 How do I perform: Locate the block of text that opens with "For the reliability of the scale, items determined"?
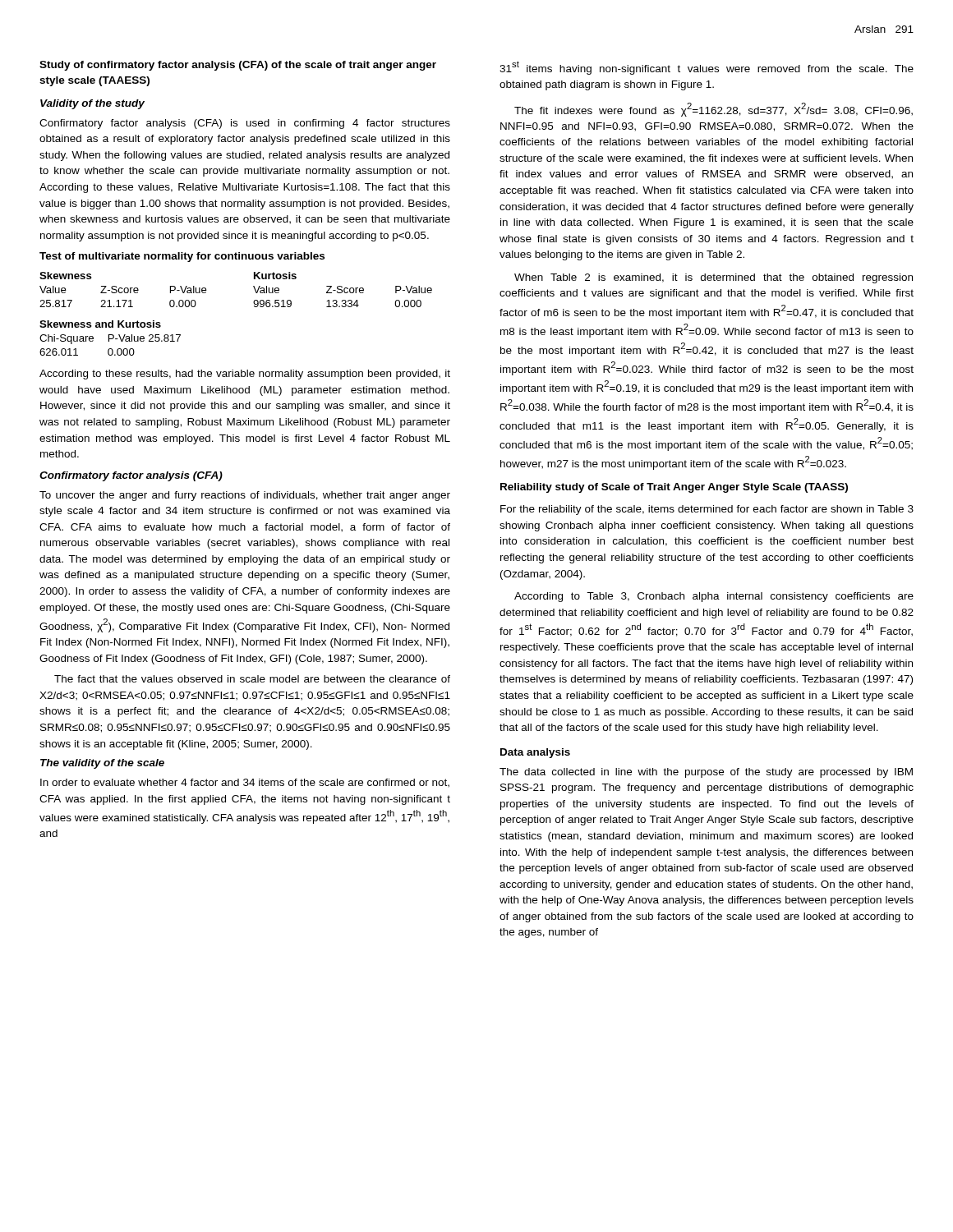pos(707,618)
